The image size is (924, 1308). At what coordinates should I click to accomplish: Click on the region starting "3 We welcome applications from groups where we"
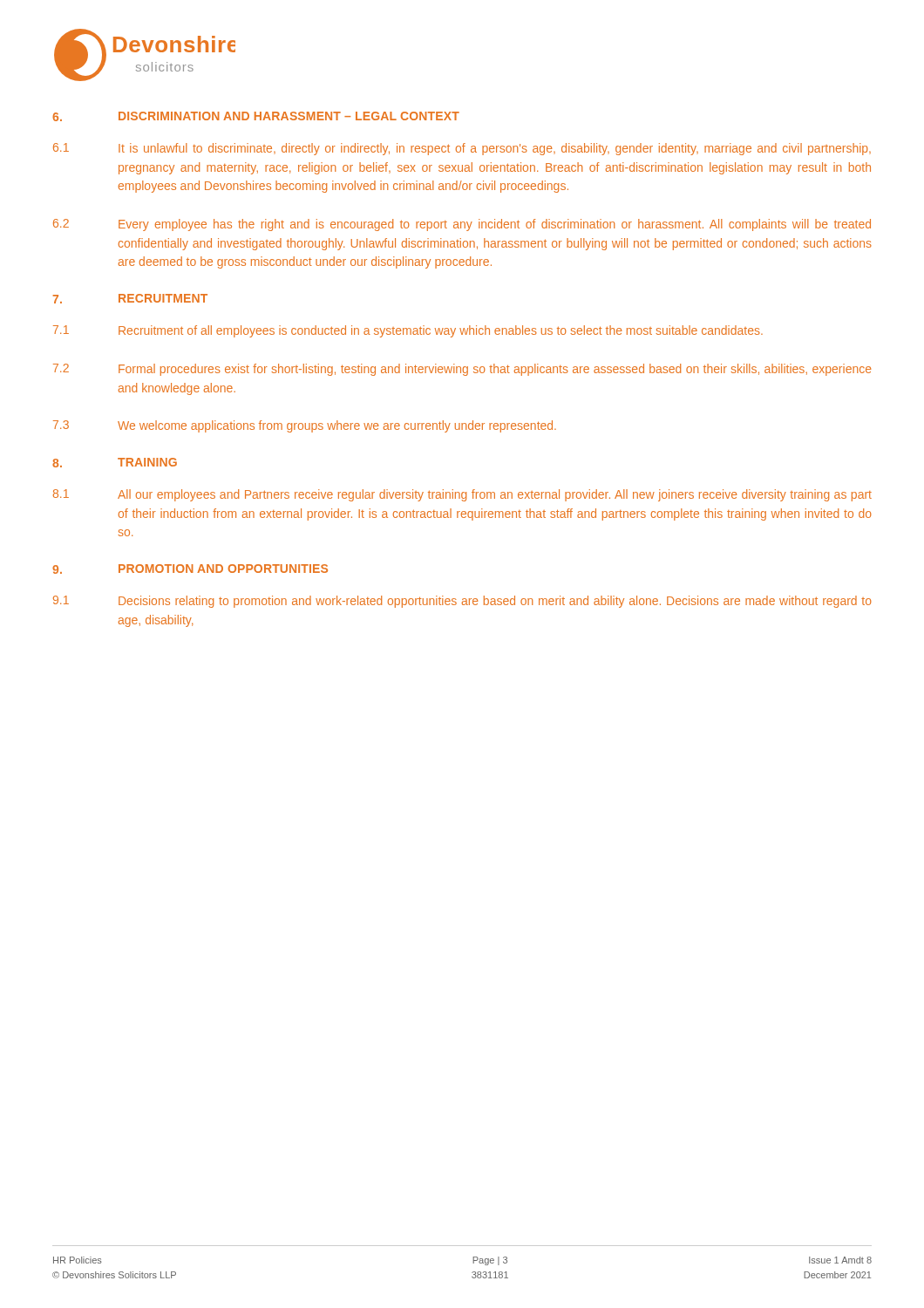[305, 426]
